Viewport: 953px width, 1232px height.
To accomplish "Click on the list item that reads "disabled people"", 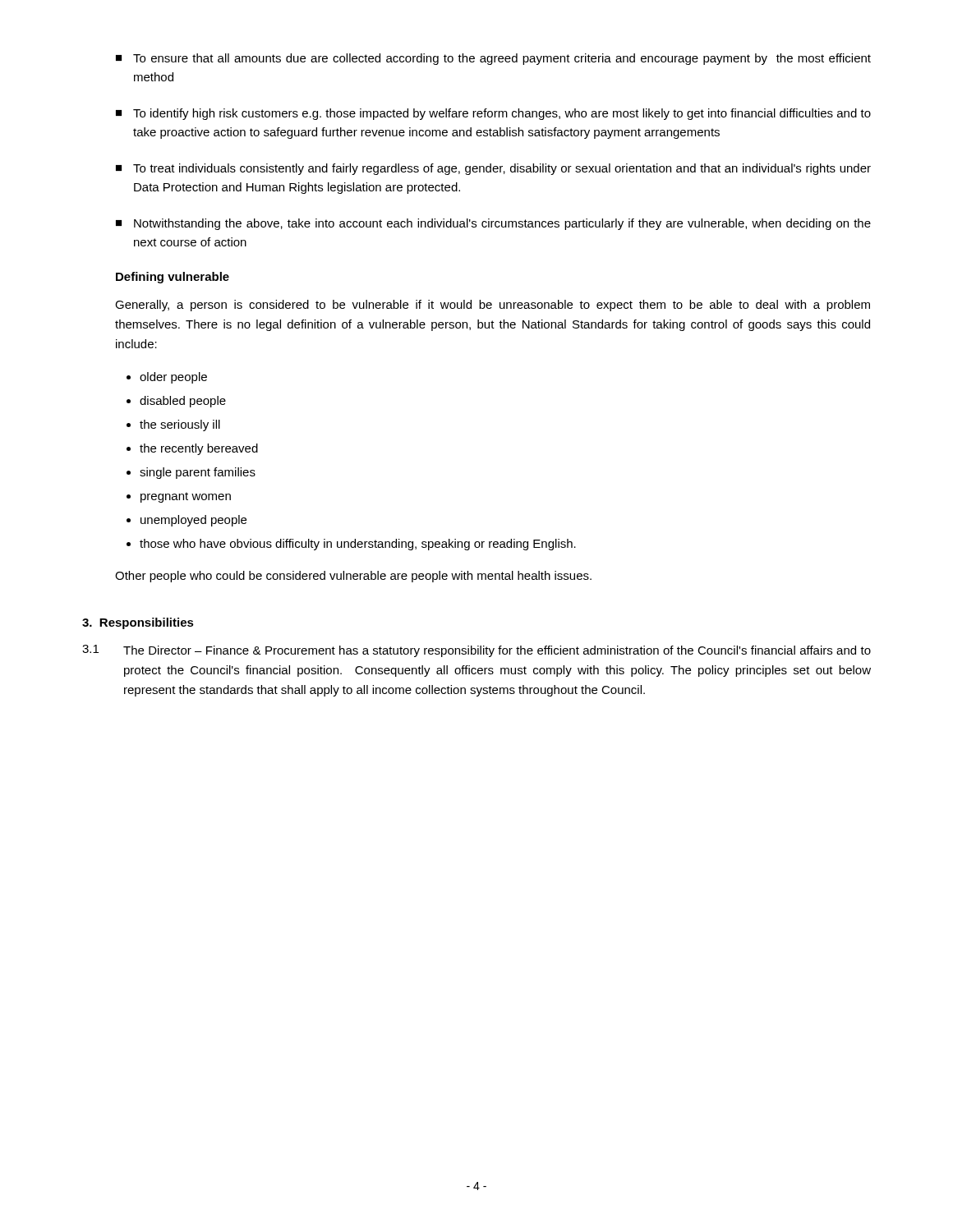I will (183, 402).
